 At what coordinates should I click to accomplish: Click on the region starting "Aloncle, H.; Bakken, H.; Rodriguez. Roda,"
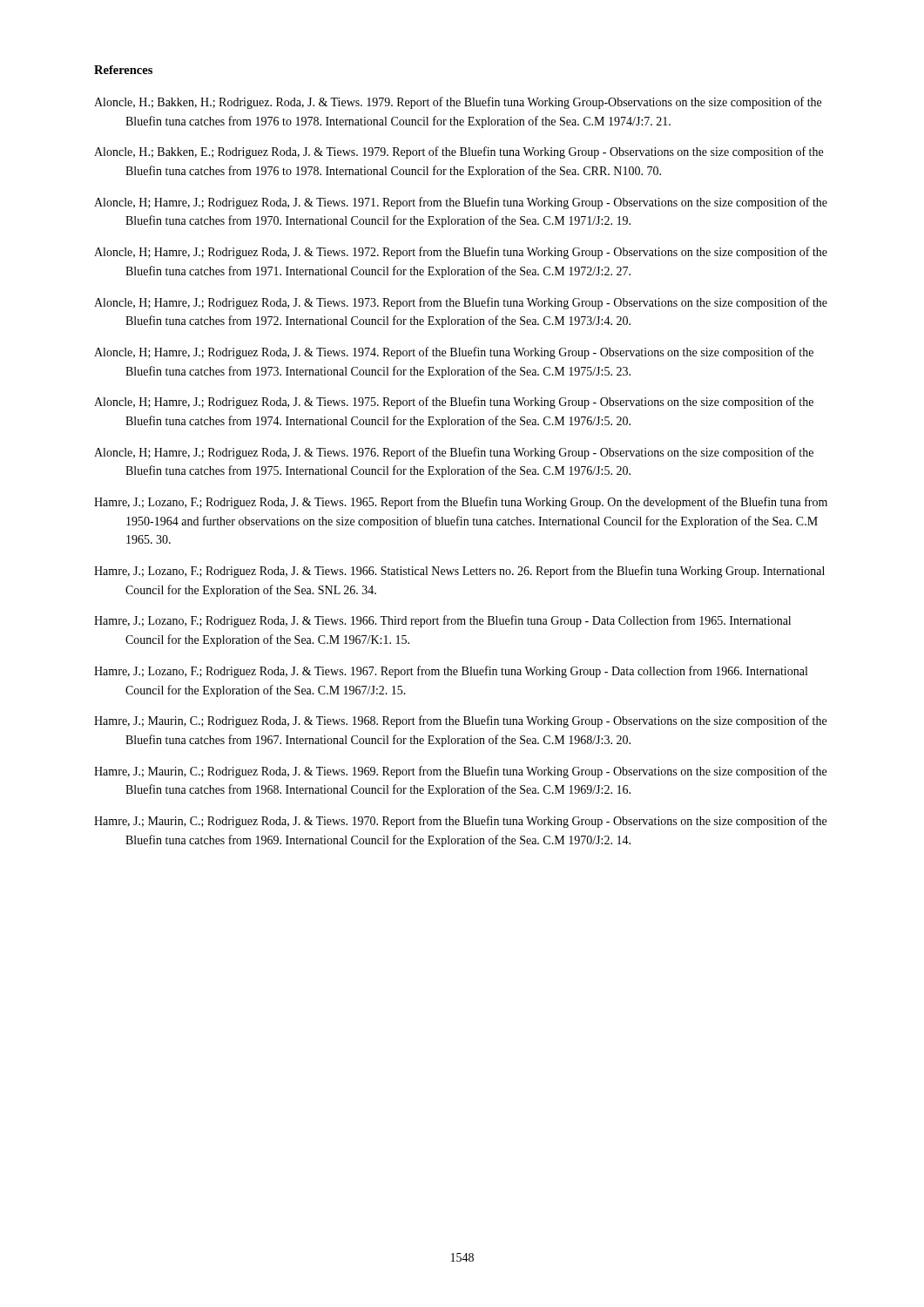(458, 112)
